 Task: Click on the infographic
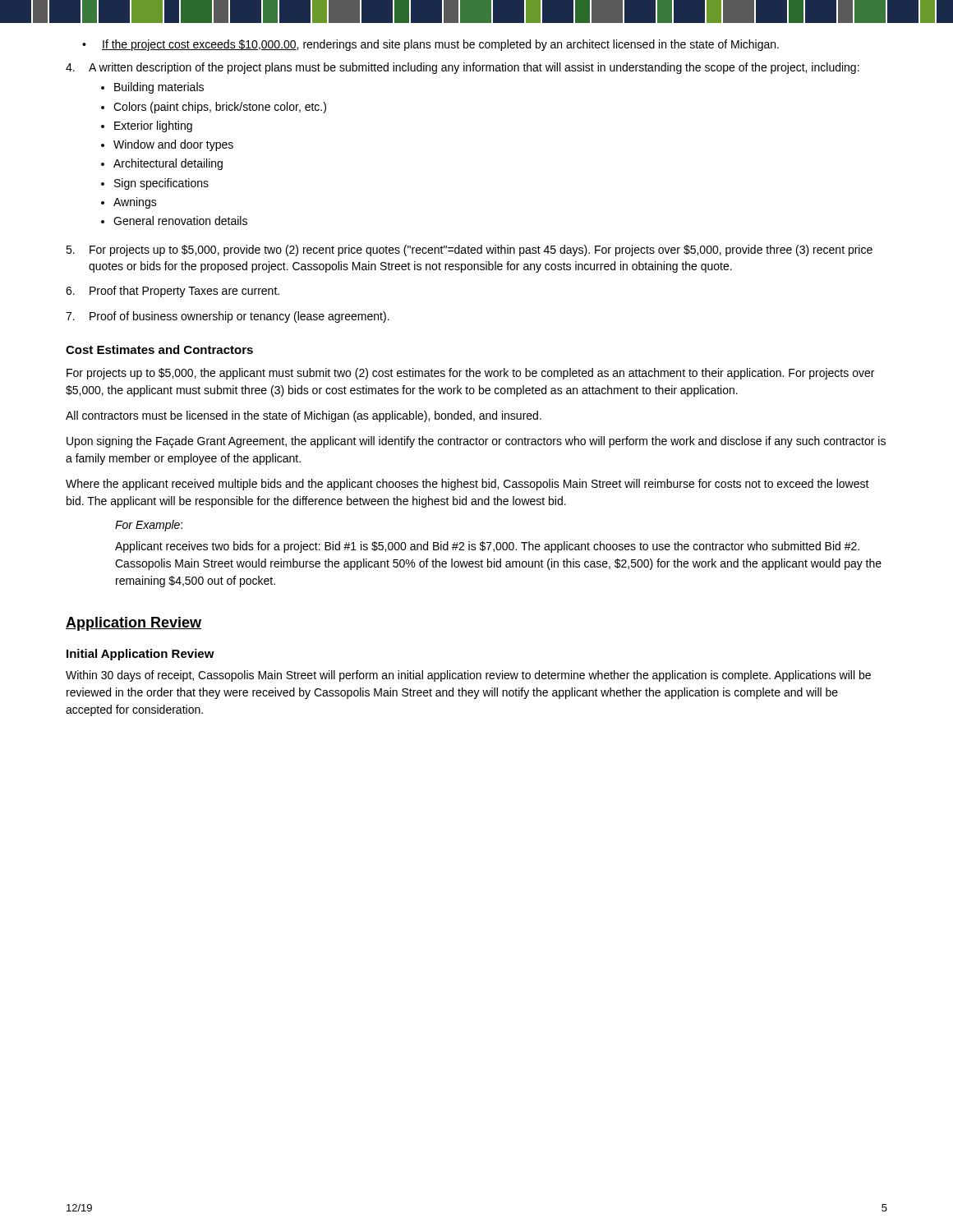pos(476,12)
